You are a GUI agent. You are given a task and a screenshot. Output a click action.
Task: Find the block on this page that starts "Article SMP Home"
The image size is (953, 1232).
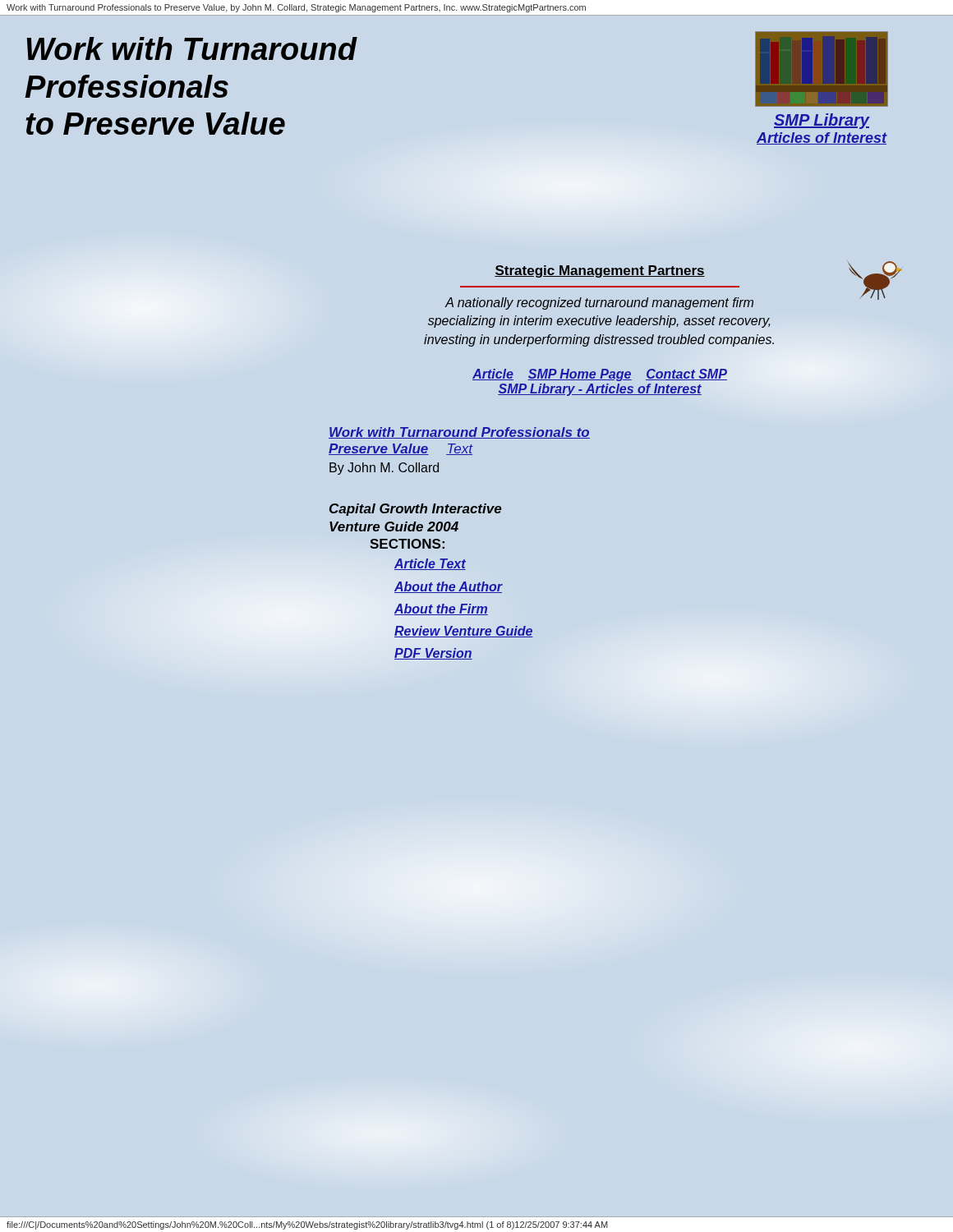[x=600, y=382]
